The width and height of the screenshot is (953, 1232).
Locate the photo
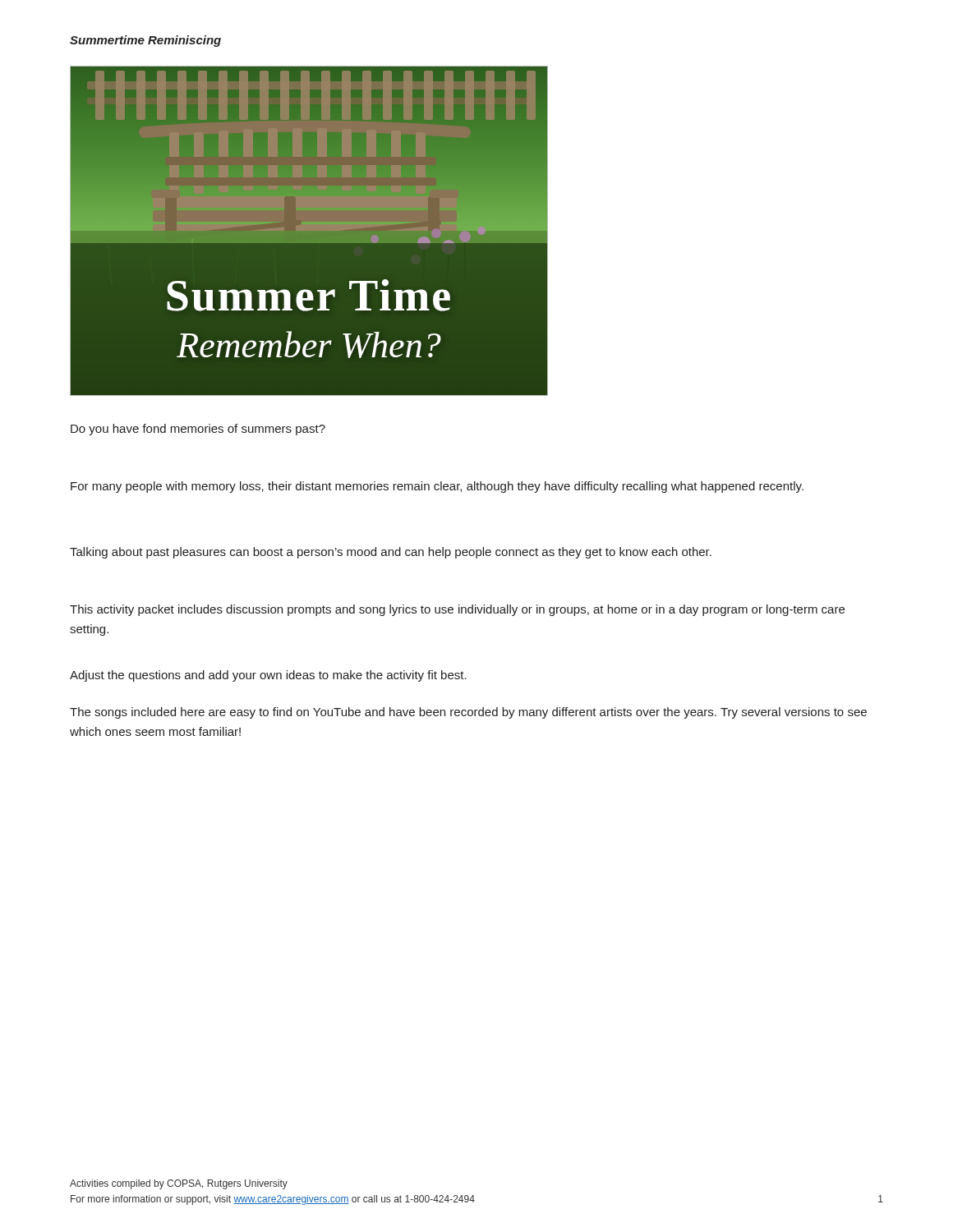(309, 231)
